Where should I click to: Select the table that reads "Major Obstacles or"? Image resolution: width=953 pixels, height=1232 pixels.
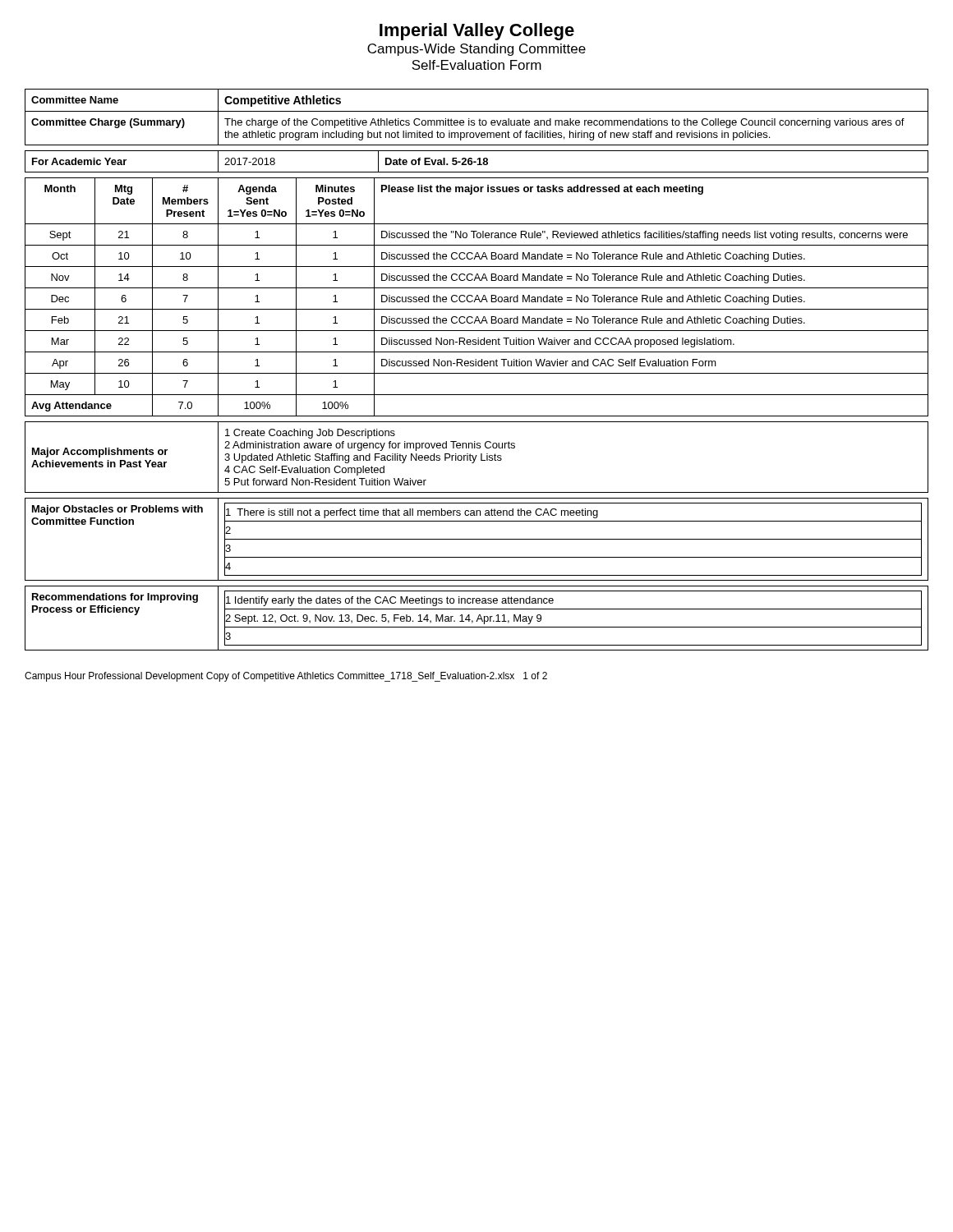click(x=476, y=539)
